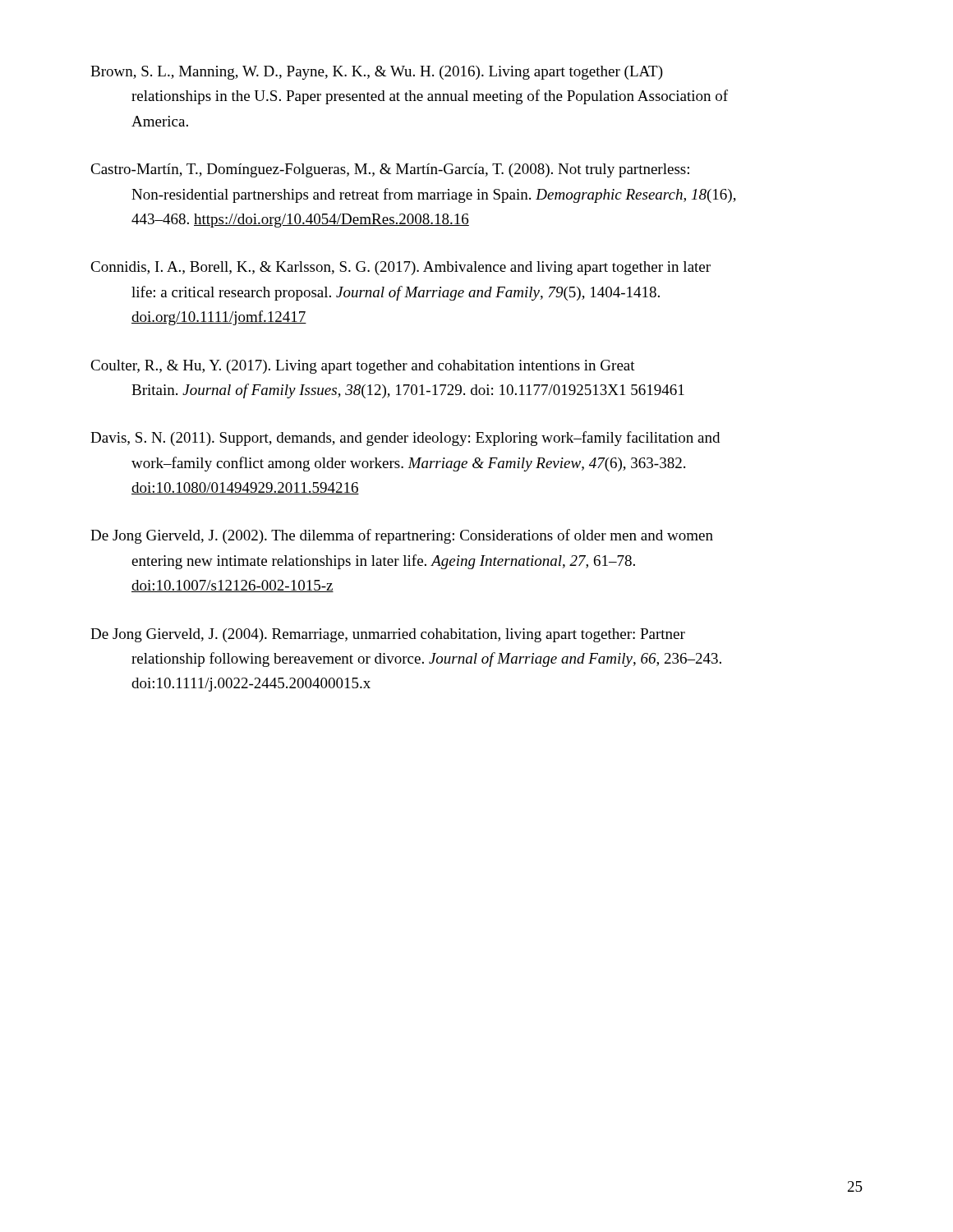The height and width of the screenshot is (1232, 953).
Task: Locate the region starting "Coulter, R., & Hu, Y. (2017). Living"
Action: coord(476,378)
